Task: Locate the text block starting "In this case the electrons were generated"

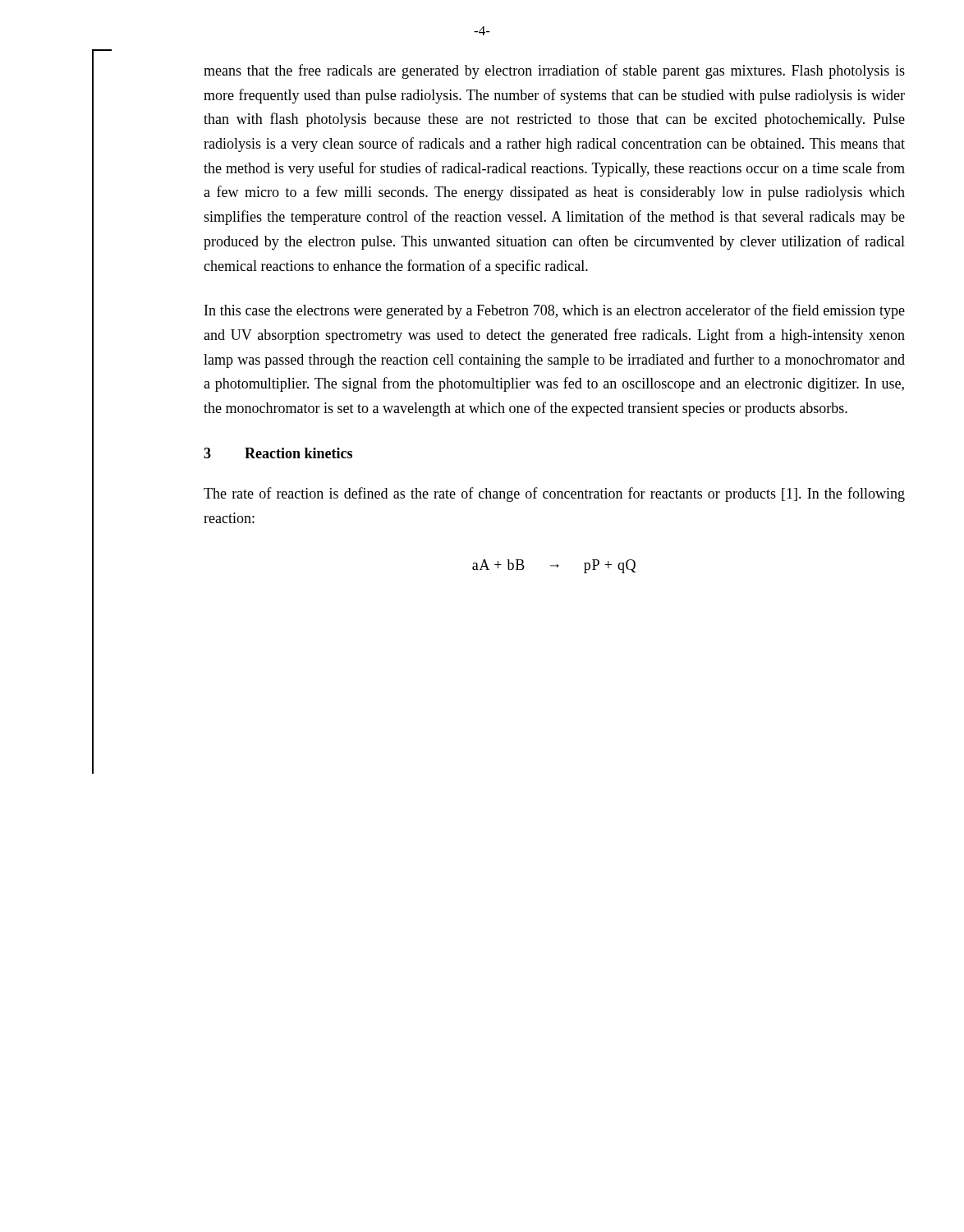Action: 554,360
